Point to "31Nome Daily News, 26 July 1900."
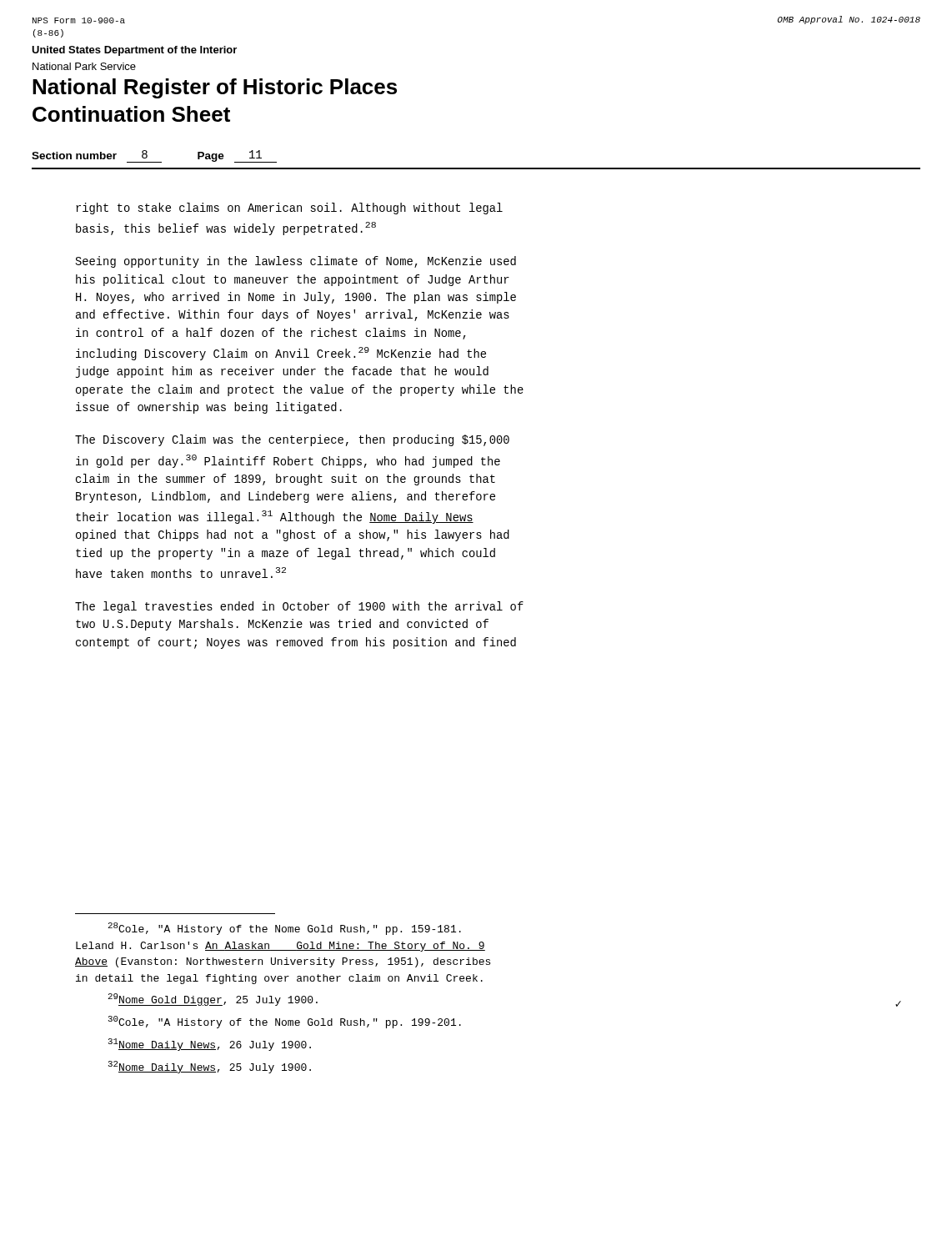The width and height of the screenshot is (952, 1251). click(x=194, y=1044)
